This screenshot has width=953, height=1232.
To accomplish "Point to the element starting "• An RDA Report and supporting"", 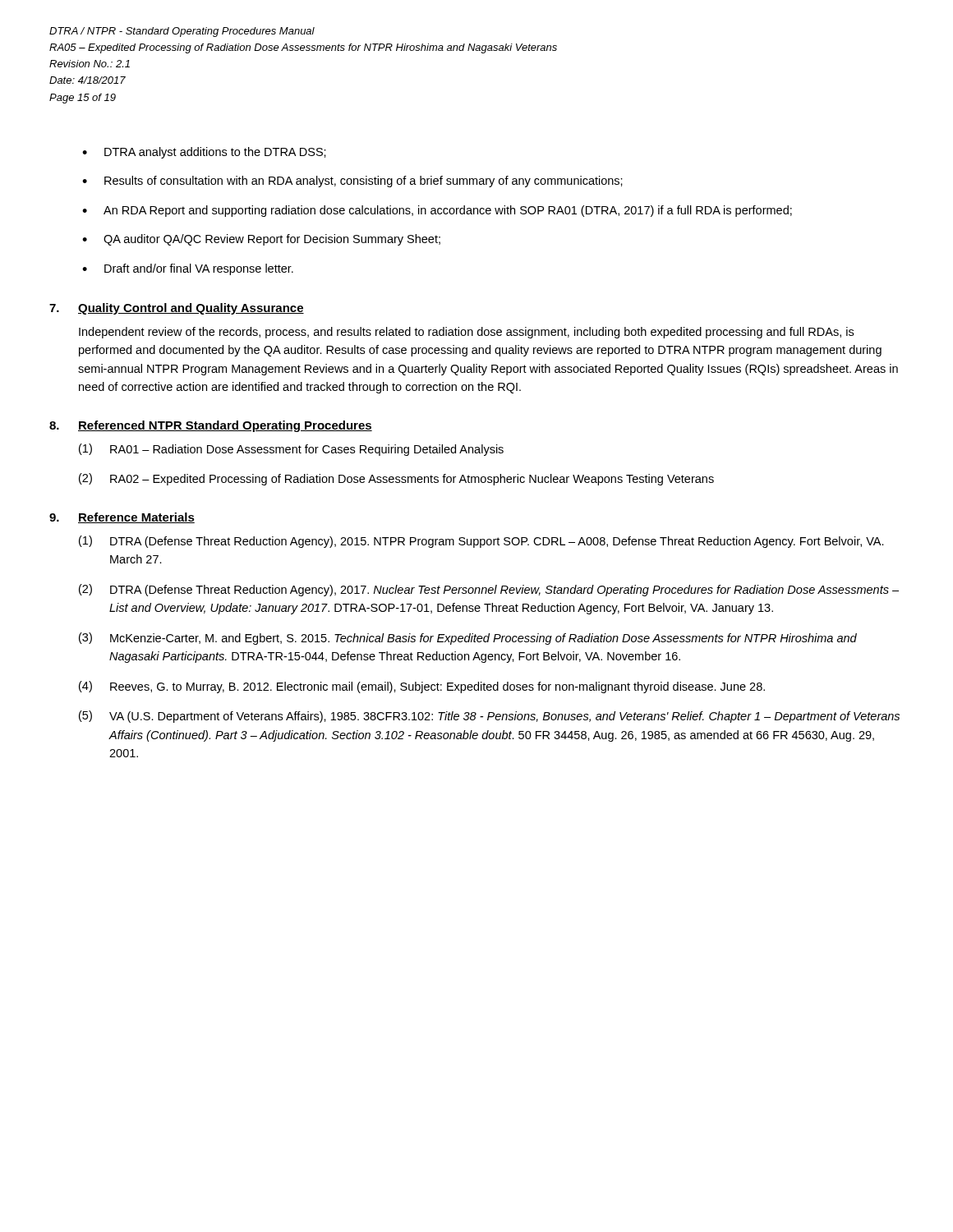I will 437,211.
